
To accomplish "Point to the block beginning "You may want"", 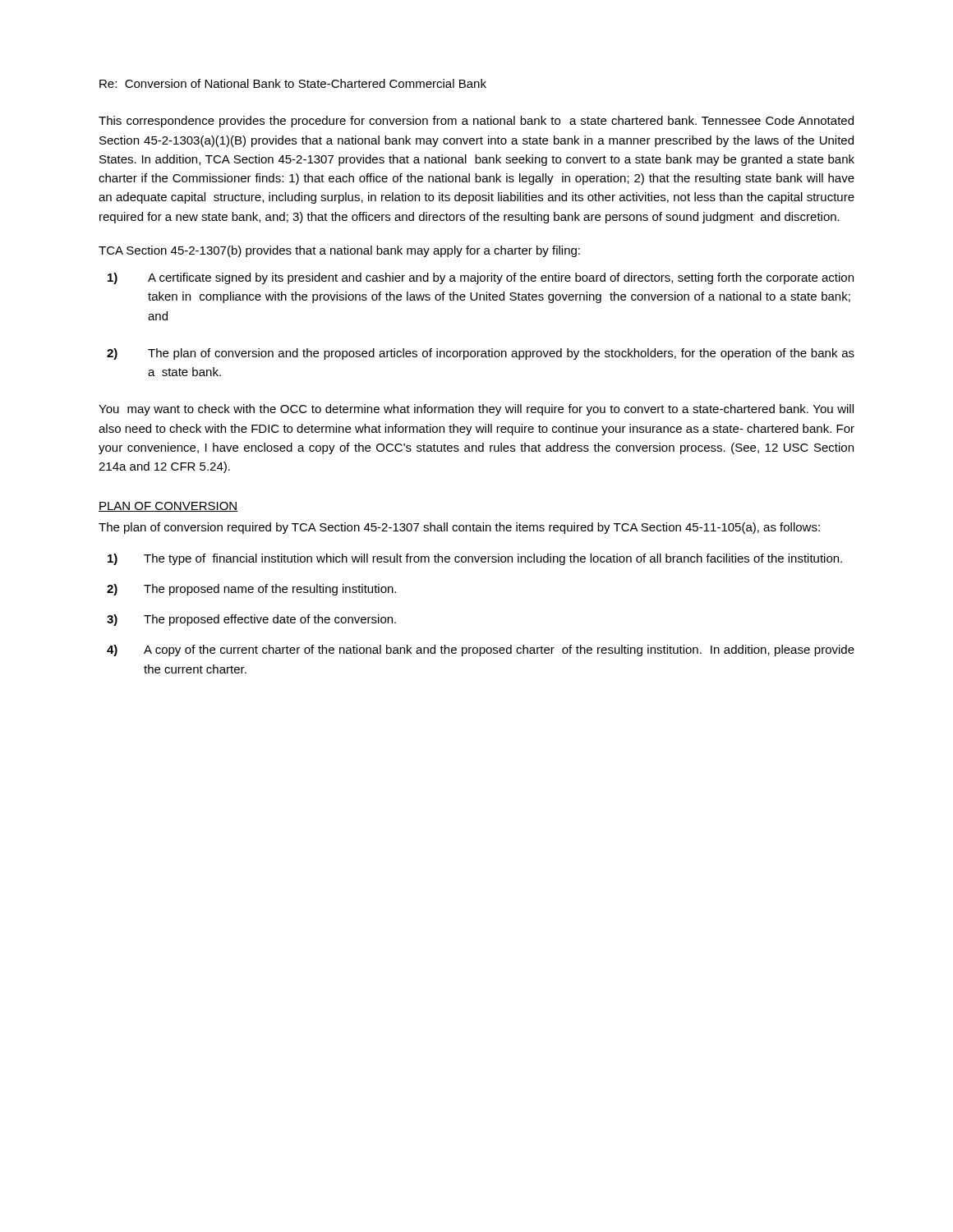I will point(476,437).
